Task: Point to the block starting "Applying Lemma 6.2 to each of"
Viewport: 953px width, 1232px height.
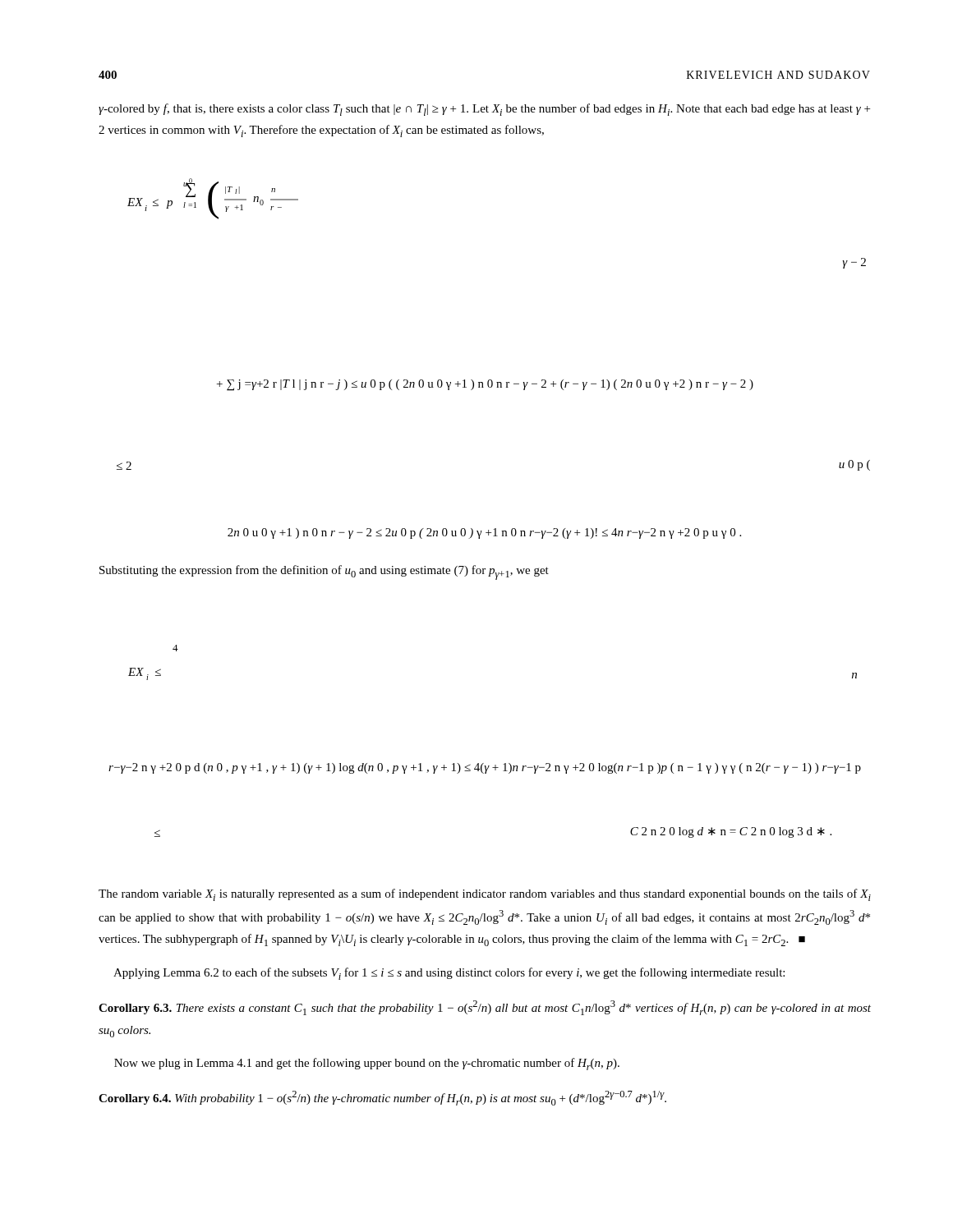Action: (442, 974)
